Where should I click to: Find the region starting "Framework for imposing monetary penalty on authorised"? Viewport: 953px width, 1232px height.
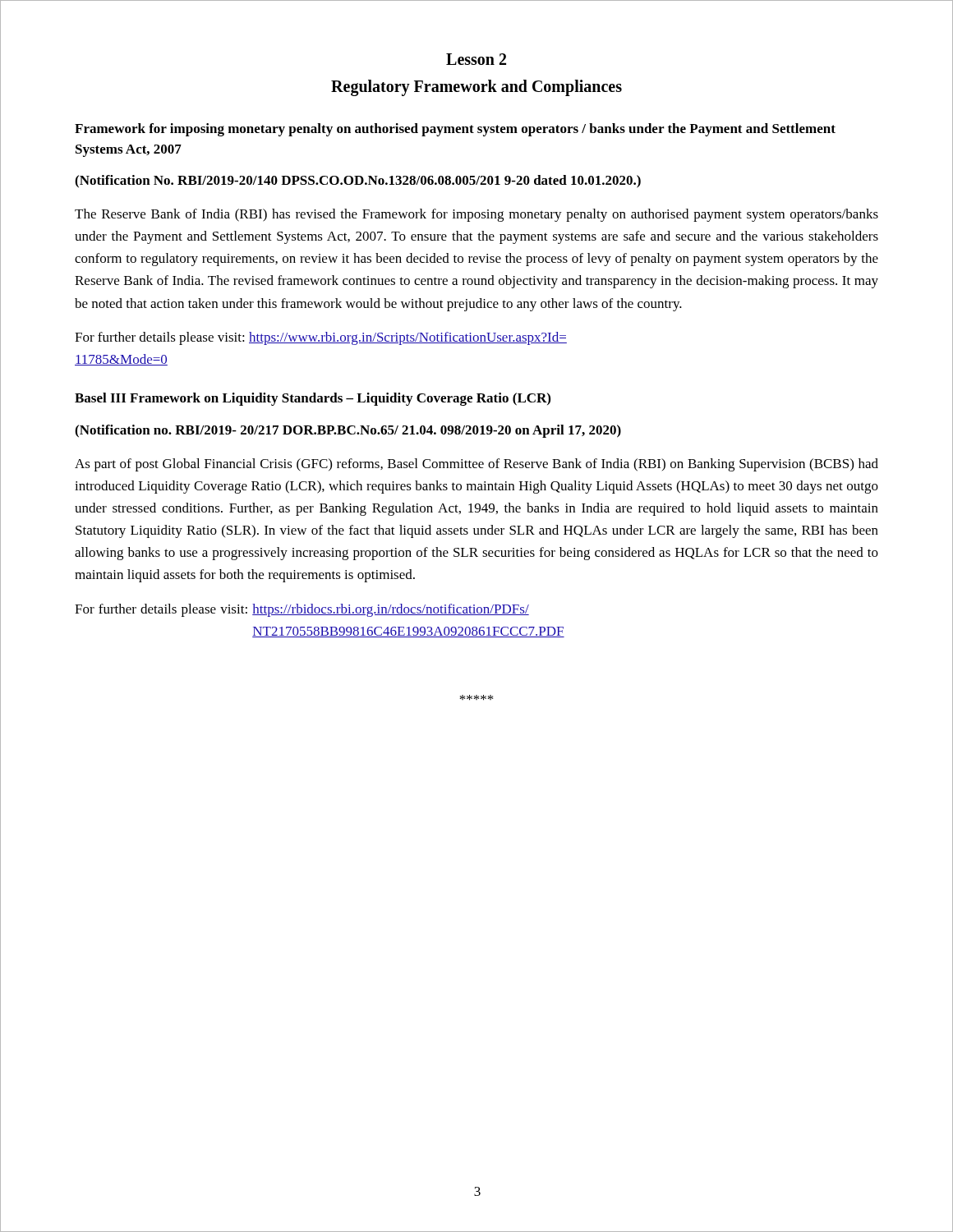coord(455,139)
